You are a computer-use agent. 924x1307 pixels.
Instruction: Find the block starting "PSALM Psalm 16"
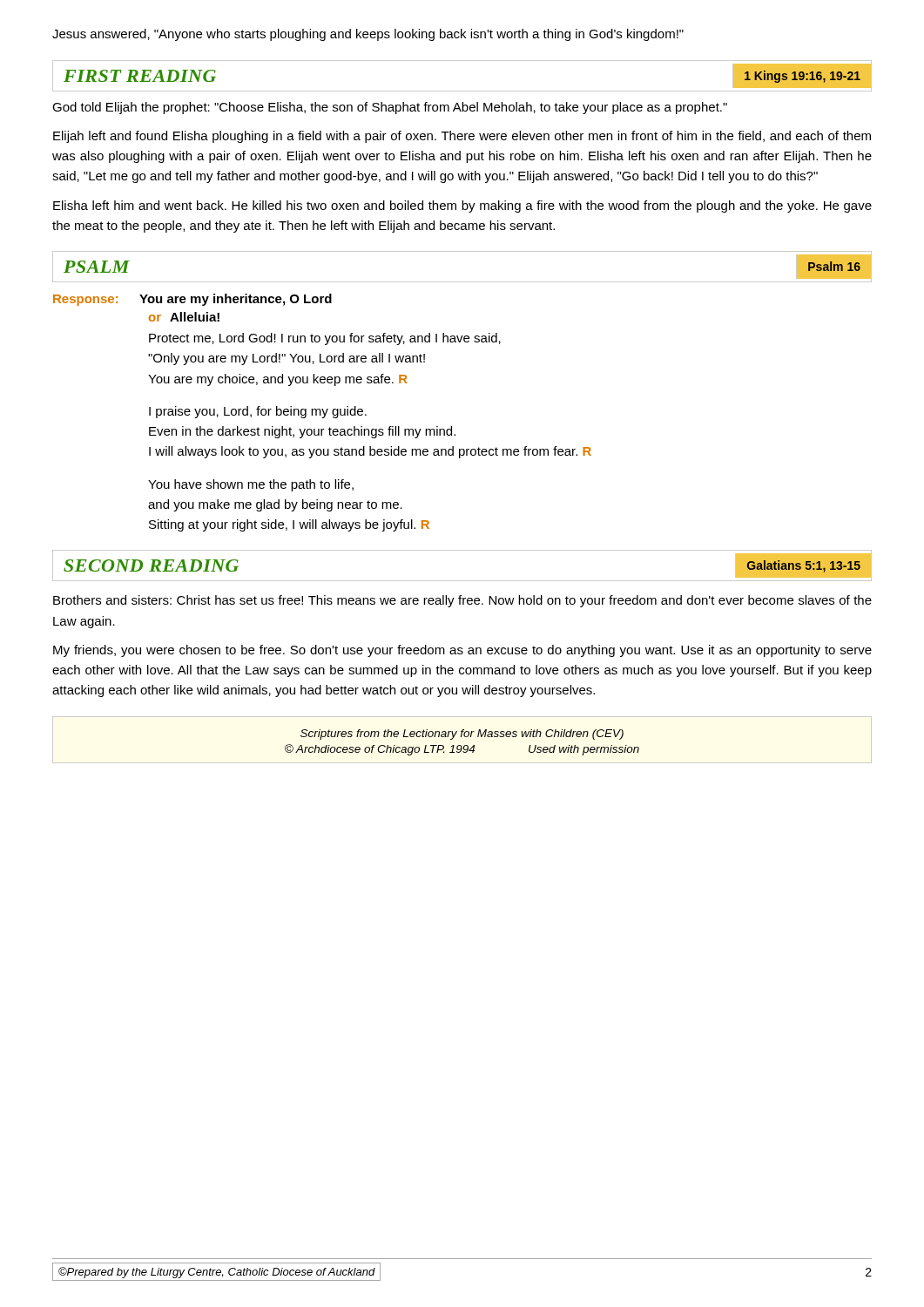[x=462, y=267]
